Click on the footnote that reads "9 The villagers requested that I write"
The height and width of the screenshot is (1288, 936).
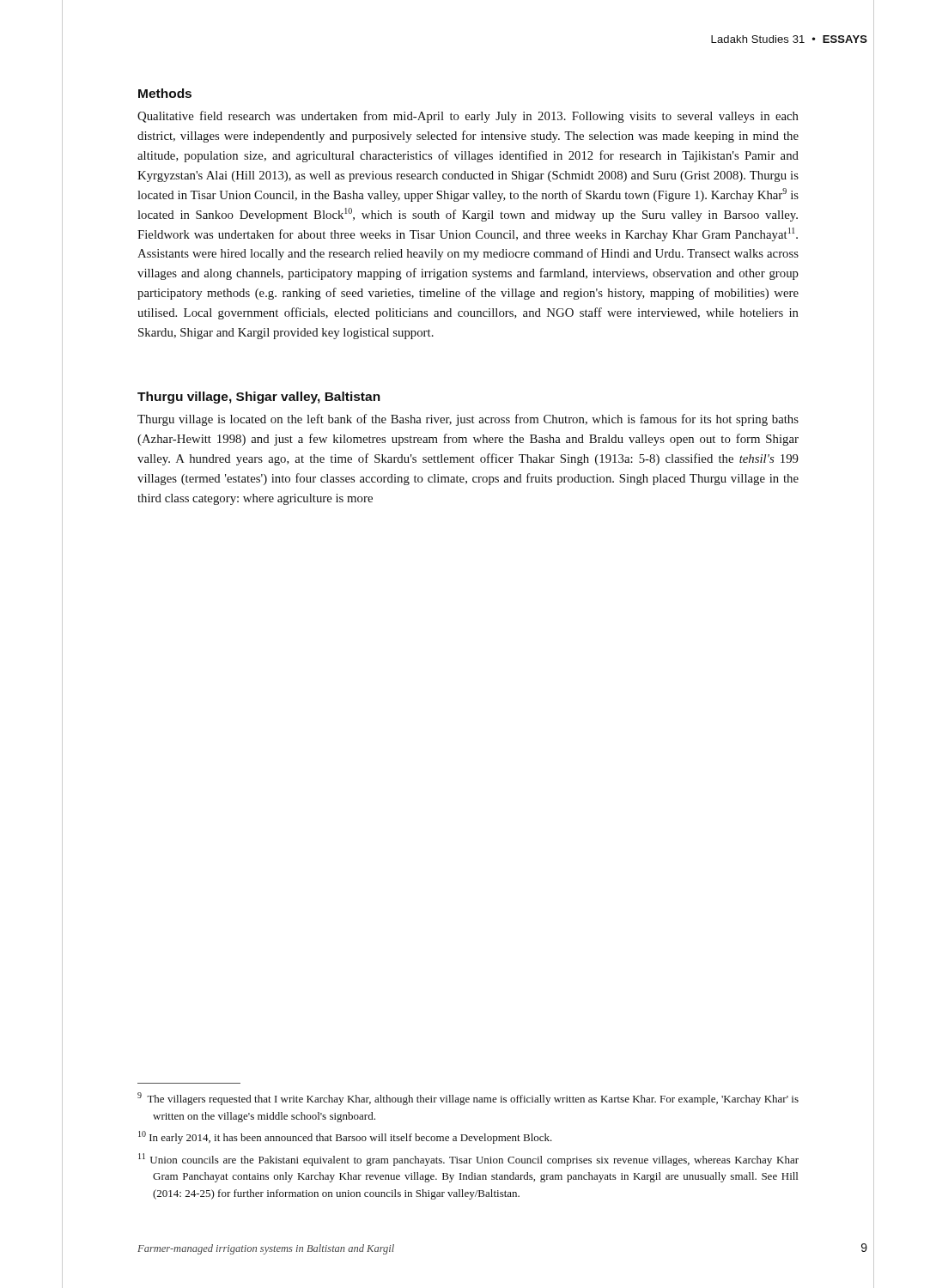pyautogui.click(x=468, y=1106)
